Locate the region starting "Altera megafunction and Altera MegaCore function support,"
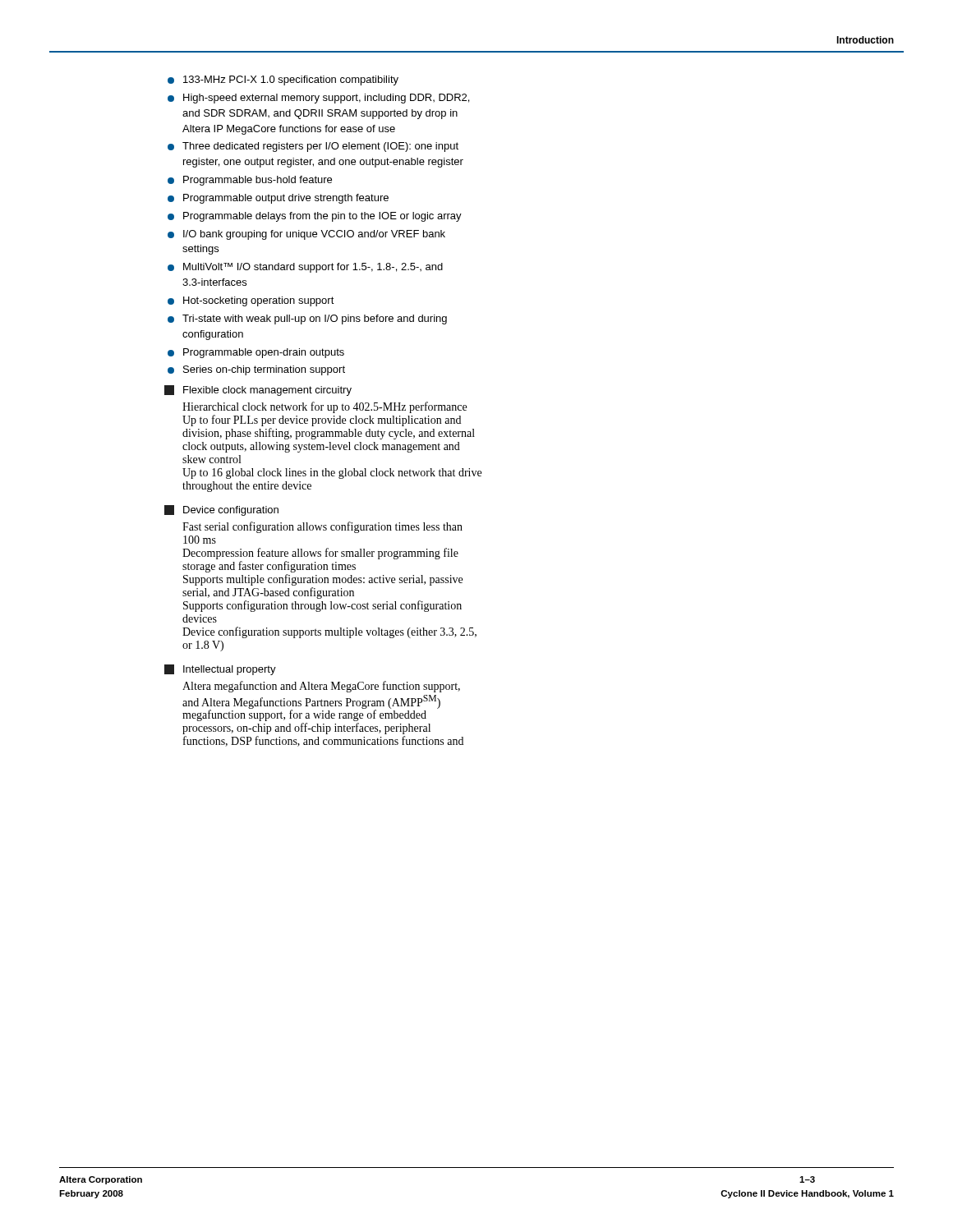This screenshot has height=1232, width=953. point(321,687)
